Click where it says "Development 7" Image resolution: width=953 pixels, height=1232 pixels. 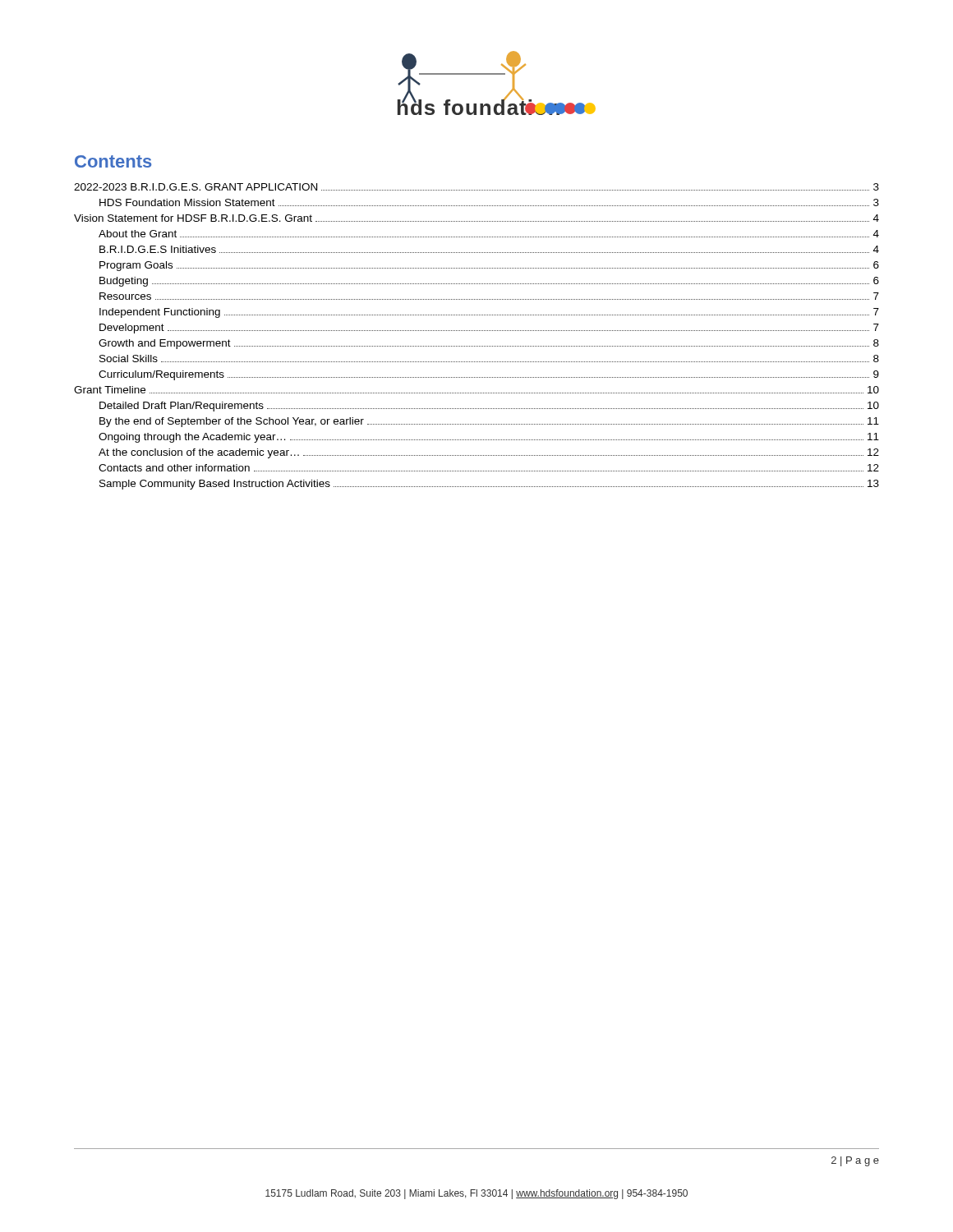(x=489, y=327)
